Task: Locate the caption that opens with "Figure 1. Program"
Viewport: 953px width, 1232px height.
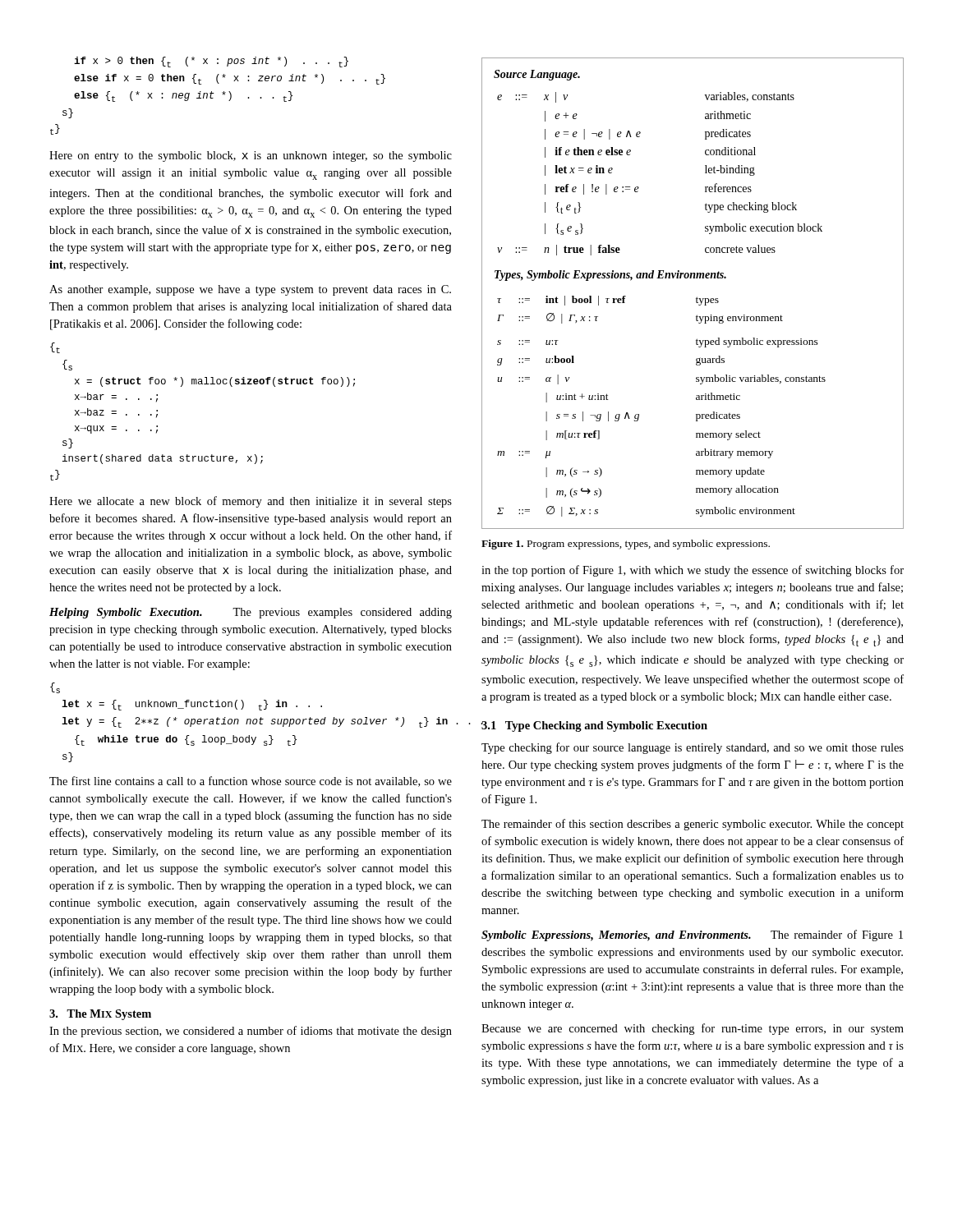Action: [626, 544]
